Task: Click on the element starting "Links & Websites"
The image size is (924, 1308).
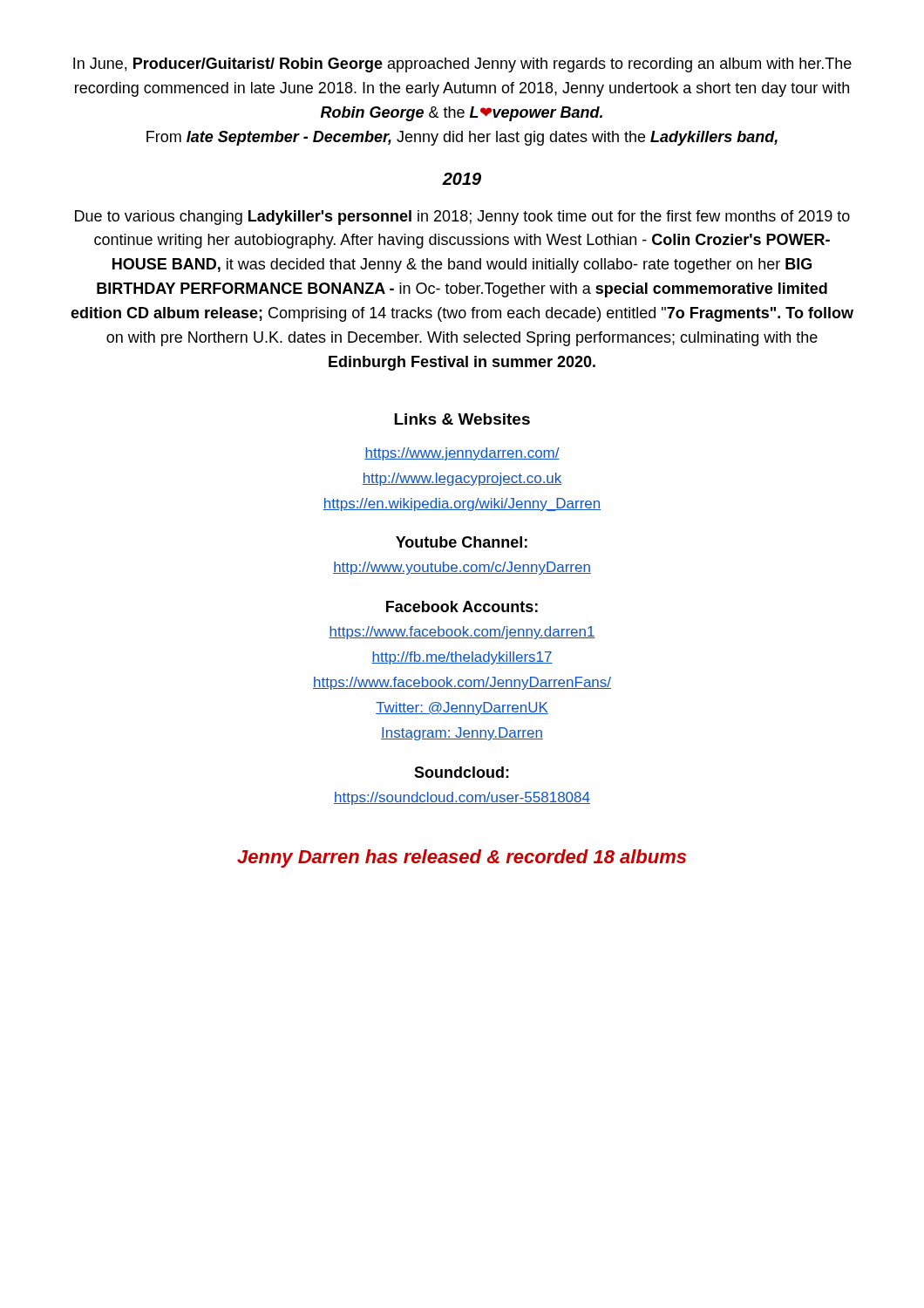Action: click(462, 610)
